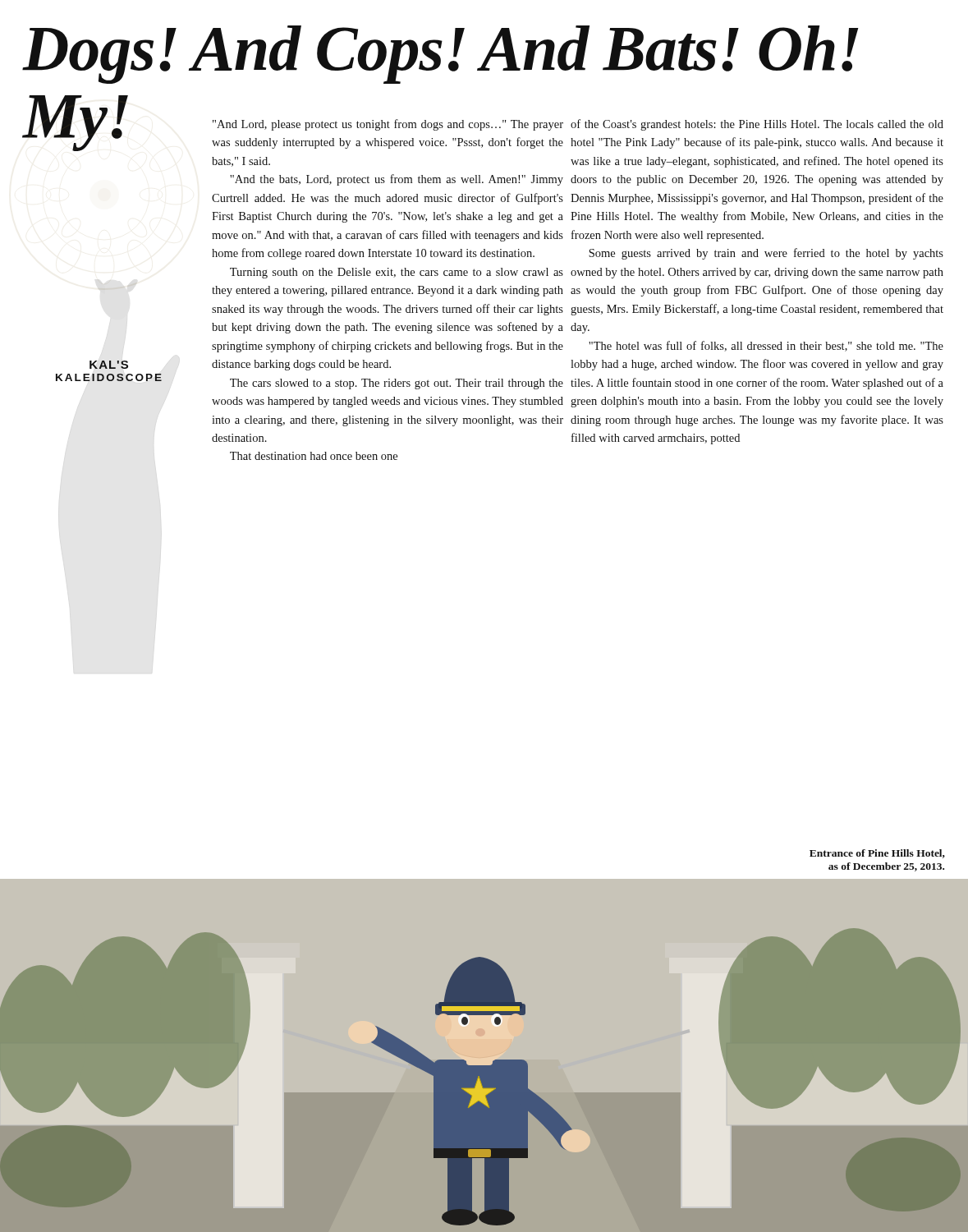Screen dimensions: 1232x968
Task: Select the illustration
Action: (x=105, y=195)
